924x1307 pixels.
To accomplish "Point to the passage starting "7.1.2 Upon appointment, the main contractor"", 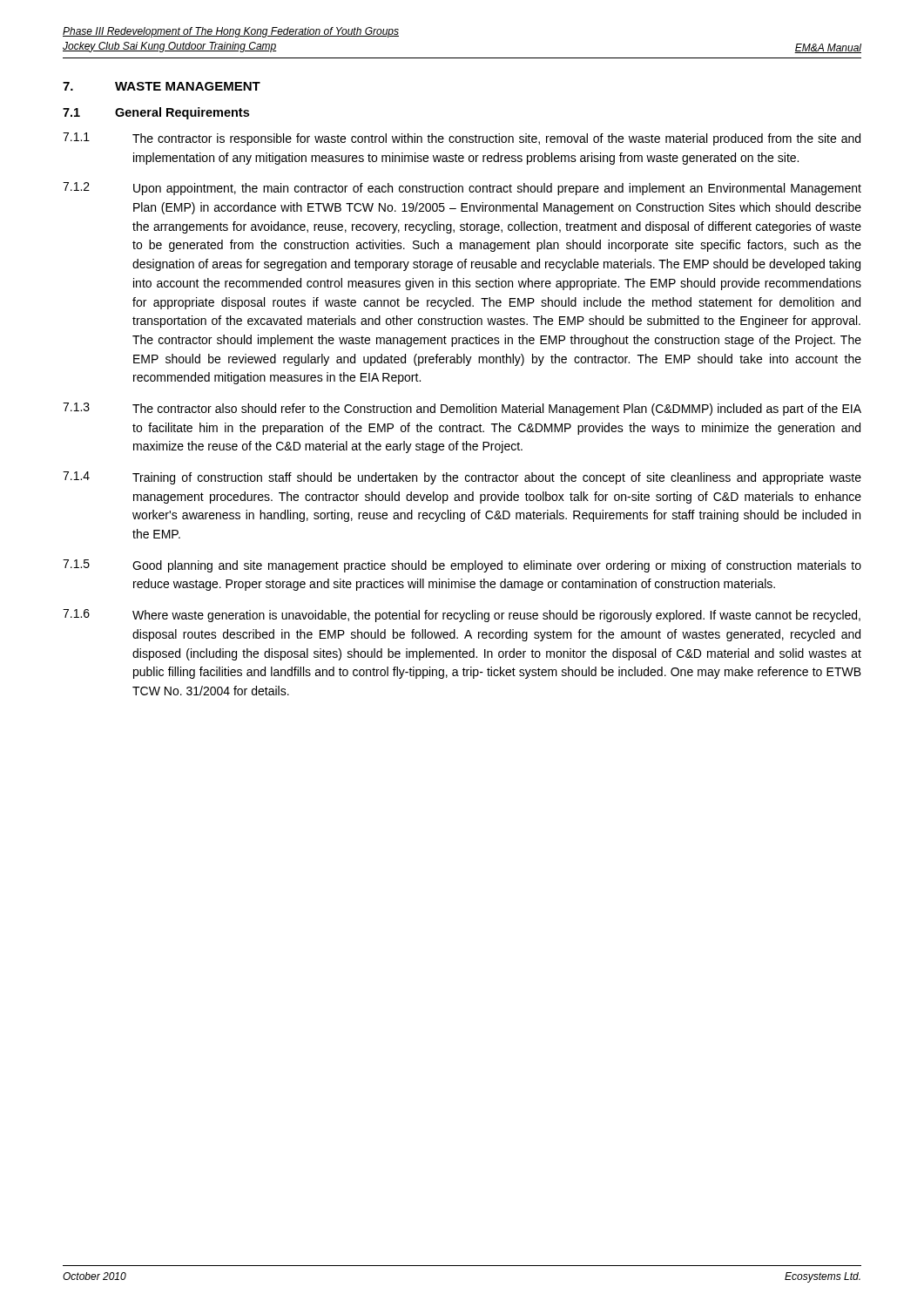I will click(462, 284).
